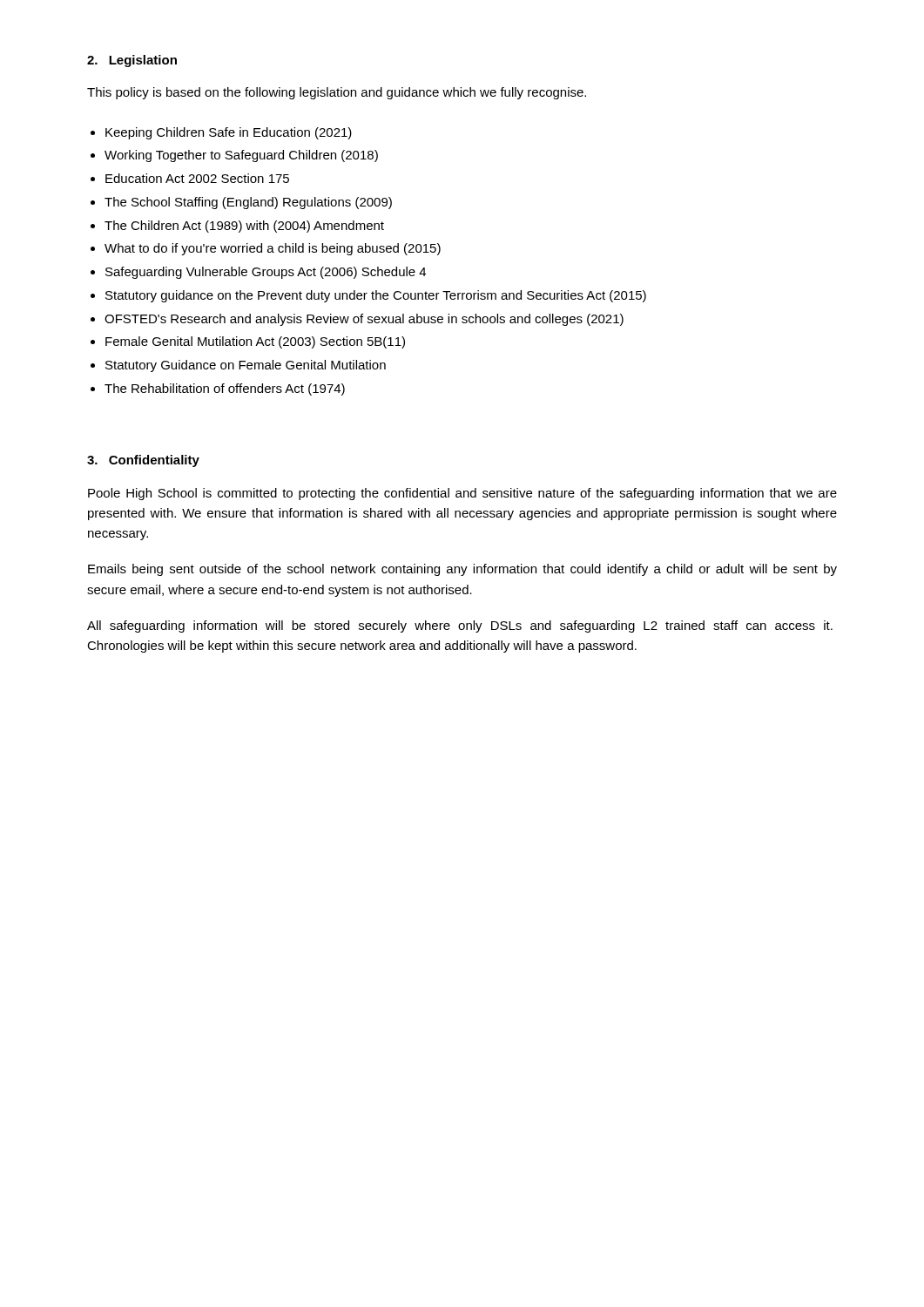Select the block starting "Poole High School is committed to"
Image resolution: width=924 pixels, height=1307 pixels.
coord(462,513)
